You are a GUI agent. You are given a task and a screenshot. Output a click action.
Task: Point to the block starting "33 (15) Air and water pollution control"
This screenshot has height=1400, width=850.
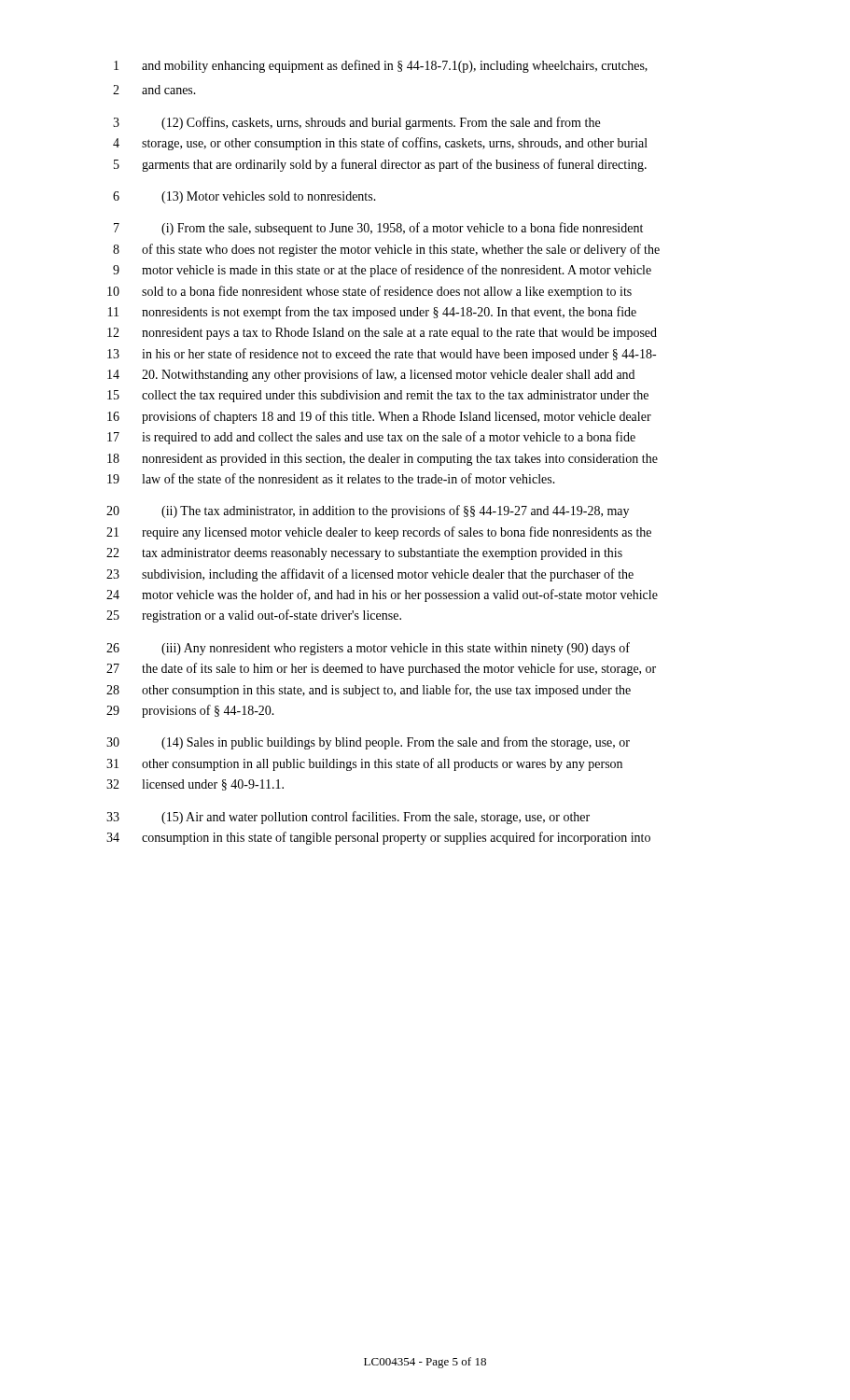pos(416,817)
